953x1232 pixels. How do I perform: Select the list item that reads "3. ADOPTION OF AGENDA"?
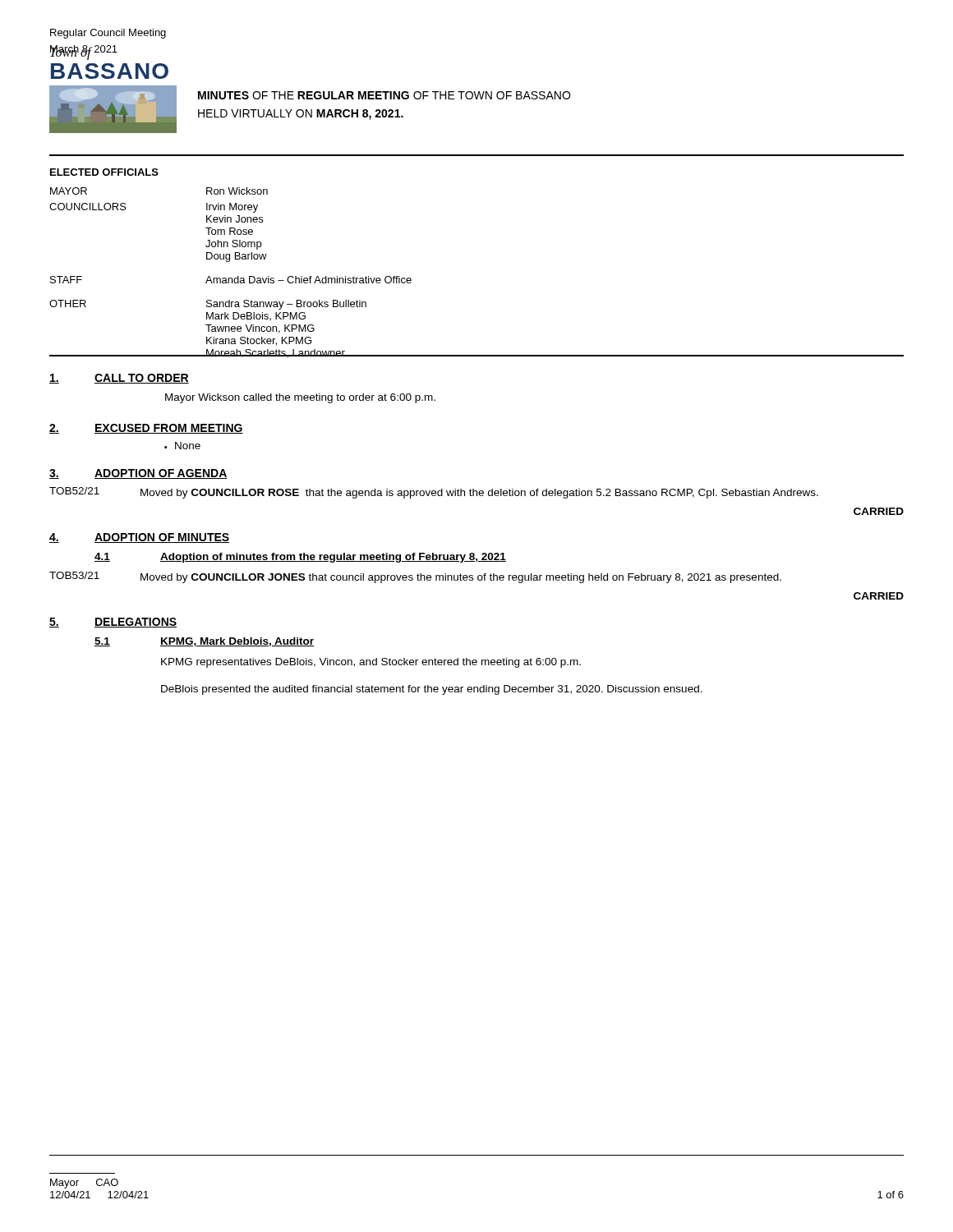click(x=138, y=473)
